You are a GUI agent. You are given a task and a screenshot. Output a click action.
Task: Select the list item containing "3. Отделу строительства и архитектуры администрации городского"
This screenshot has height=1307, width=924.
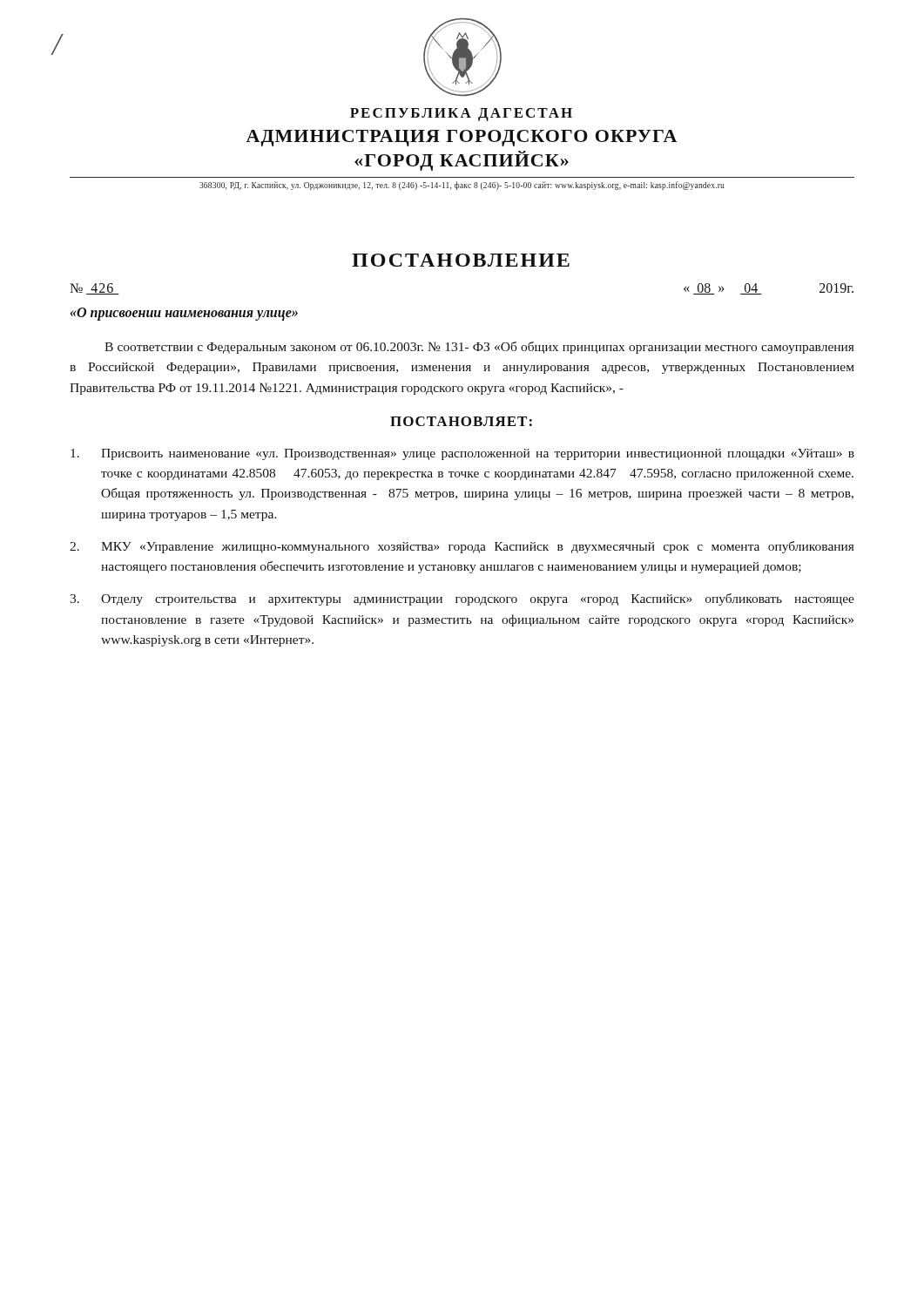coord(462,619)
